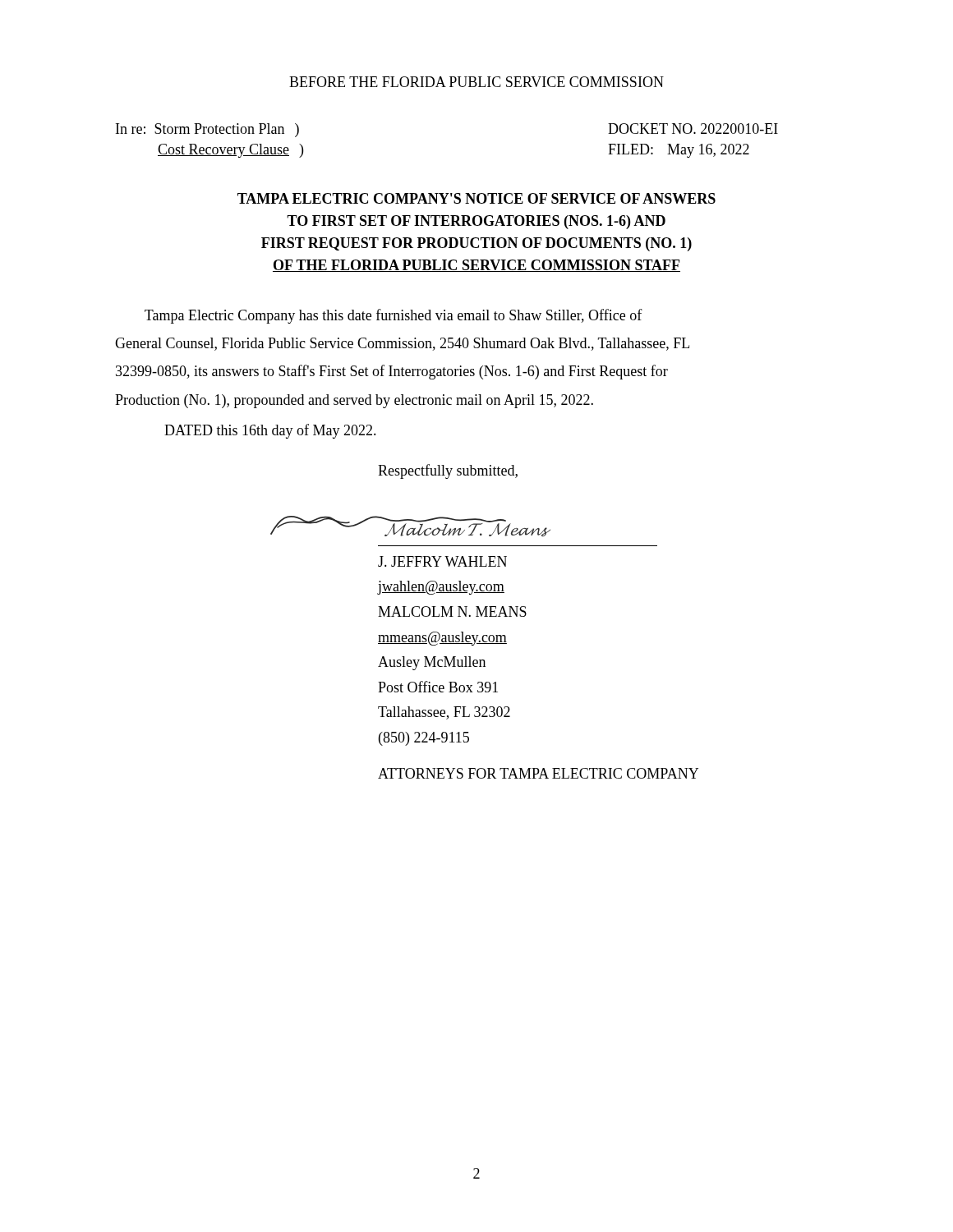Locate the title with the text "TAMPA ELECTRIC COMPANY'S NOTICE"
Image resolution: width=953 pixels, height=1232 pixels.
click(x=476, y=232)
